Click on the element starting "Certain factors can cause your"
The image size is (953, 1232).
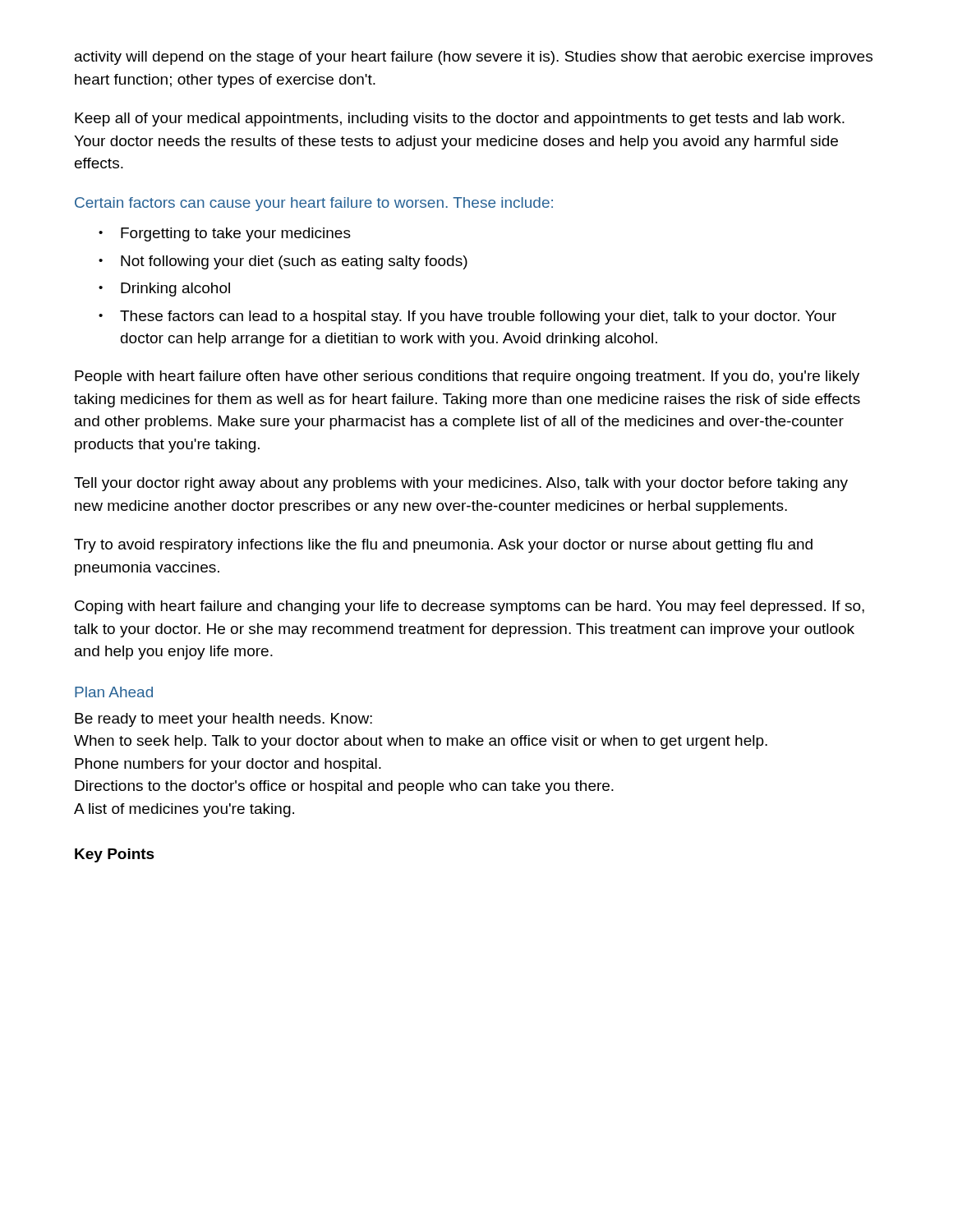point(314,202)
